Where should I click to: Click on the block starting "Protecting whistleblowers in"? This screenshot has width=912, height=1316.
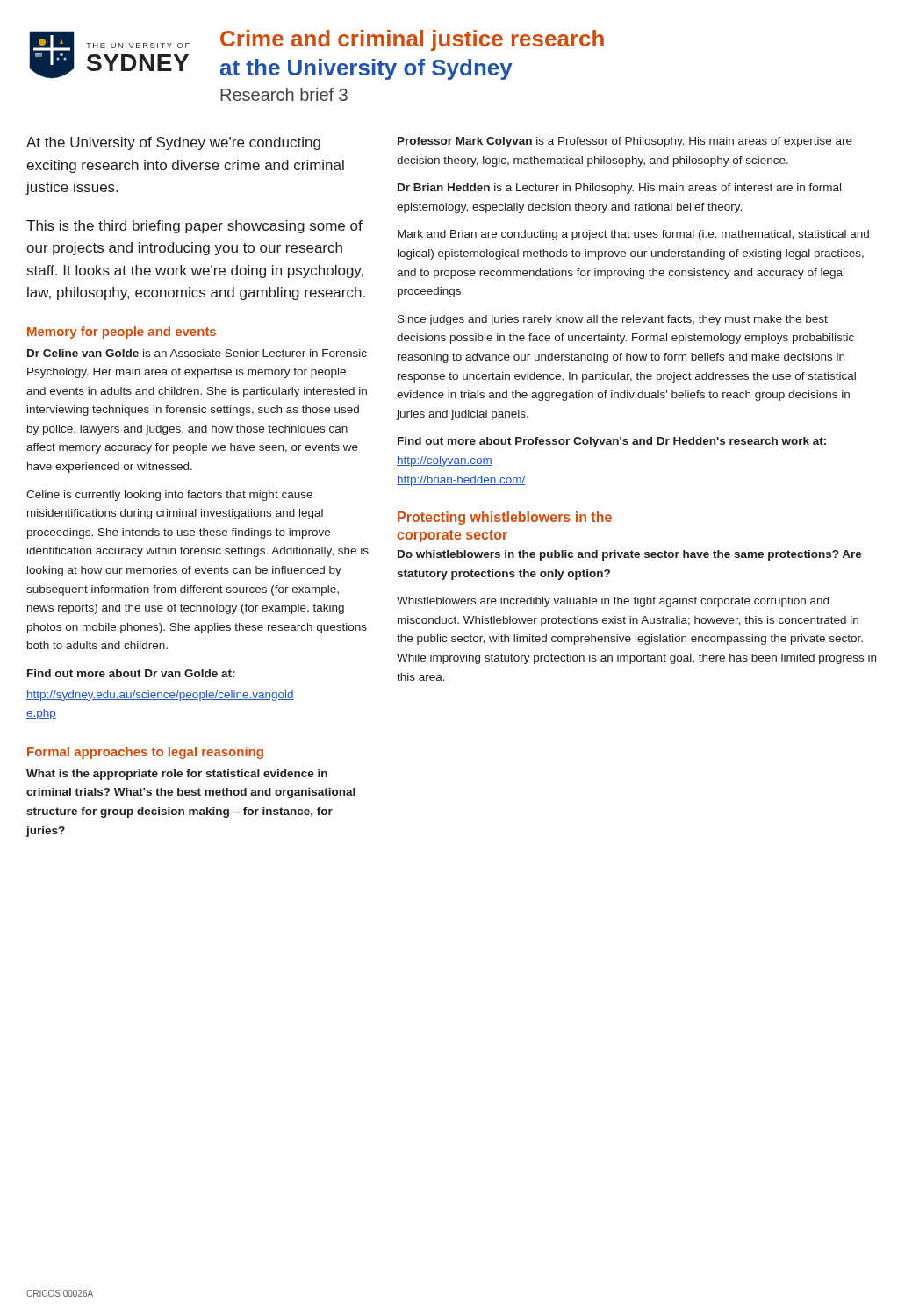(x=505, y=518)
